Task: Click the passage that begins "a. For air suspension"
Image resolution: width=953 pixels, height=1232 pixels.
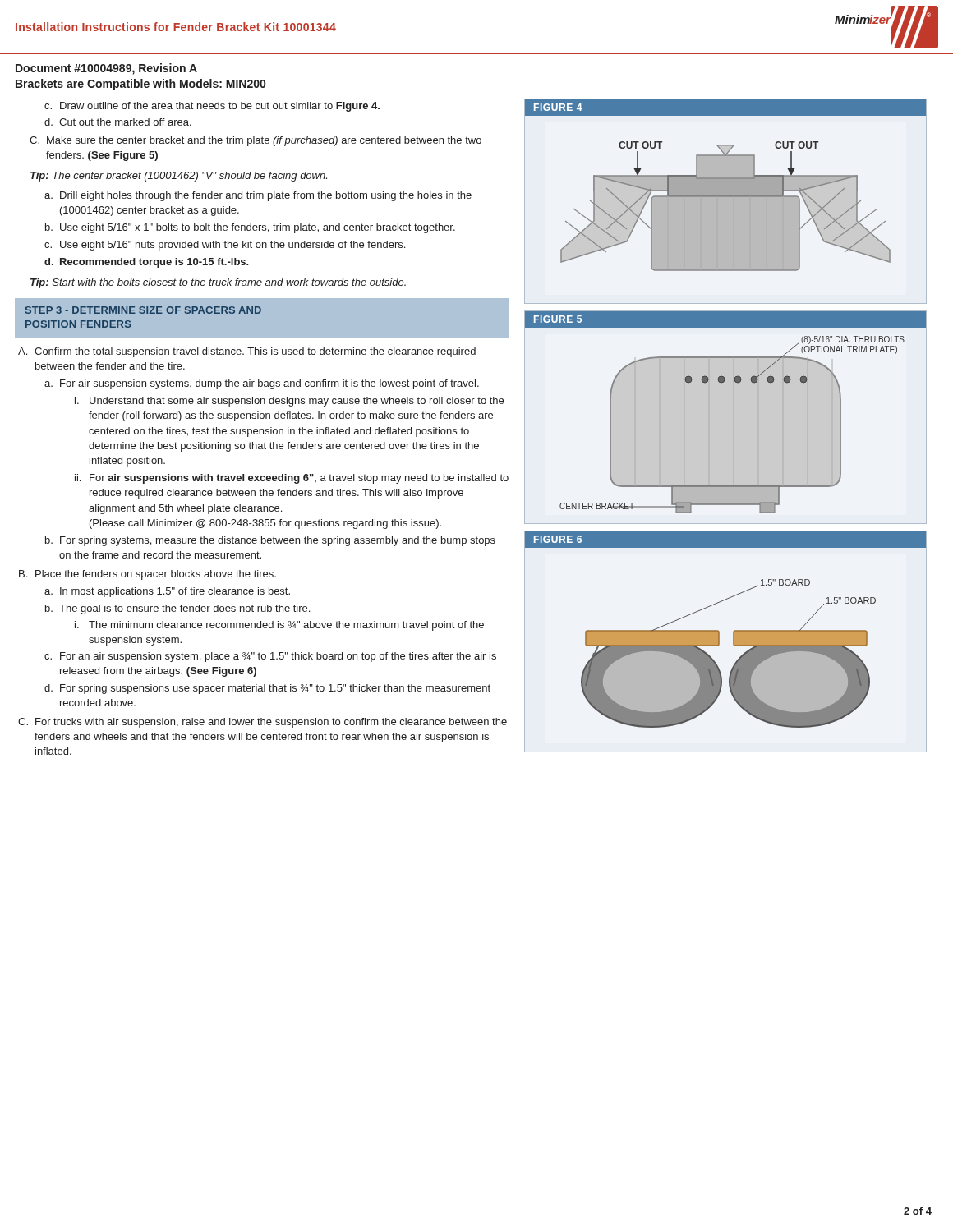Action: coord(262,384)
